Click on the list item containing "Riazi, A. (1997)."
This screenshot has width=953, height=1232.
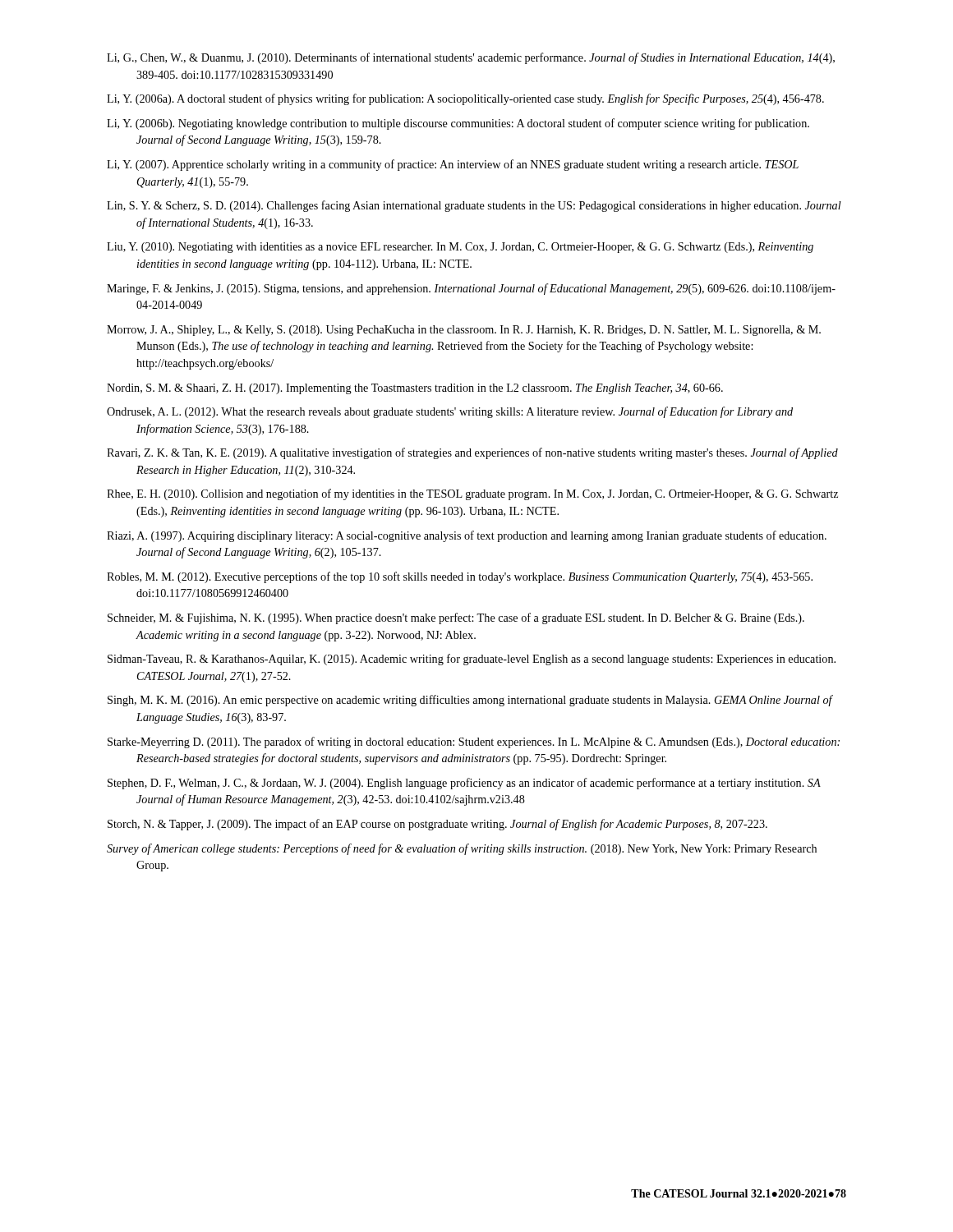(x=467, y=544)
